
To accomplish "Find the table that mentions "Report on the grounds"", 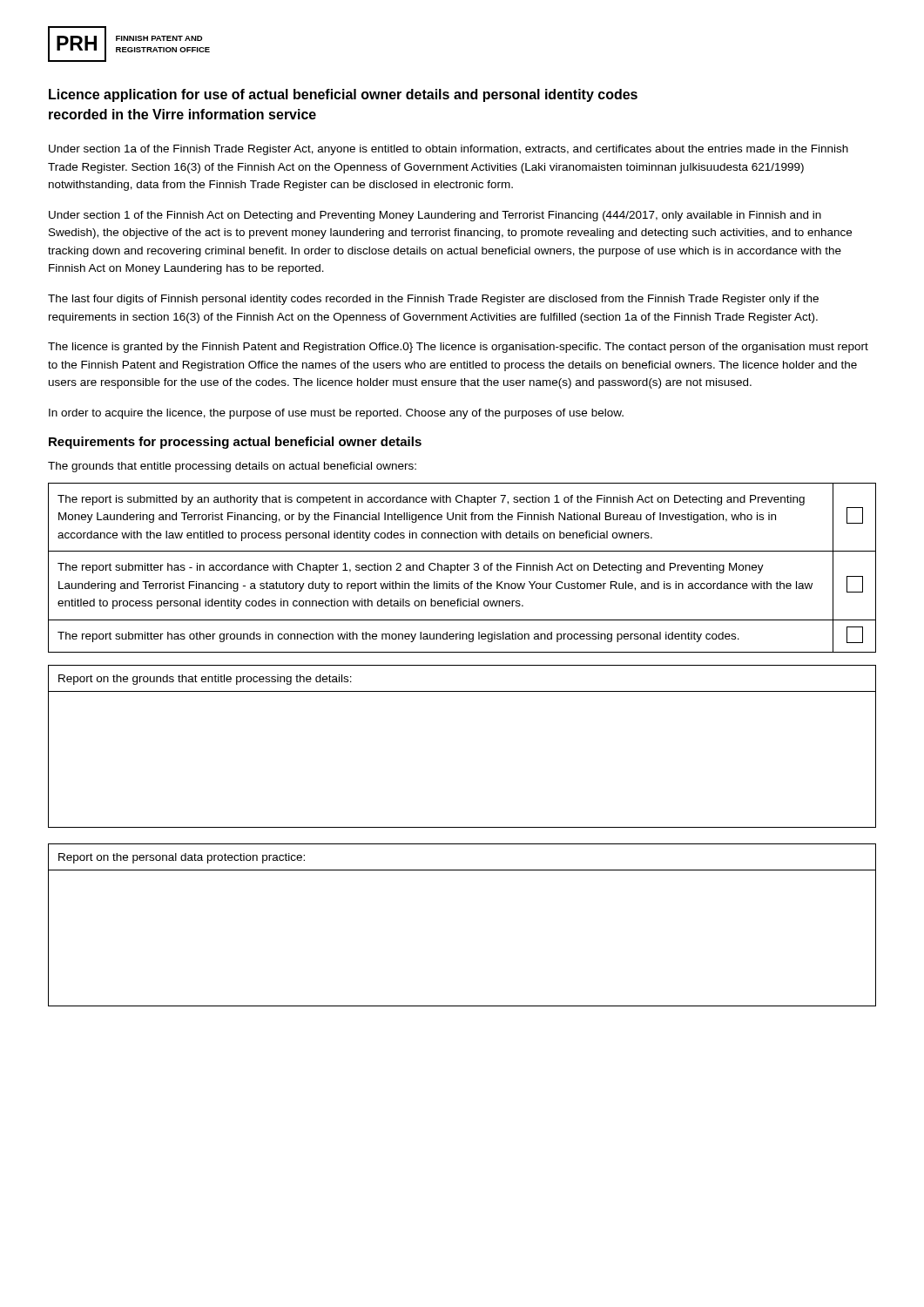I will [x=462, y=746].
